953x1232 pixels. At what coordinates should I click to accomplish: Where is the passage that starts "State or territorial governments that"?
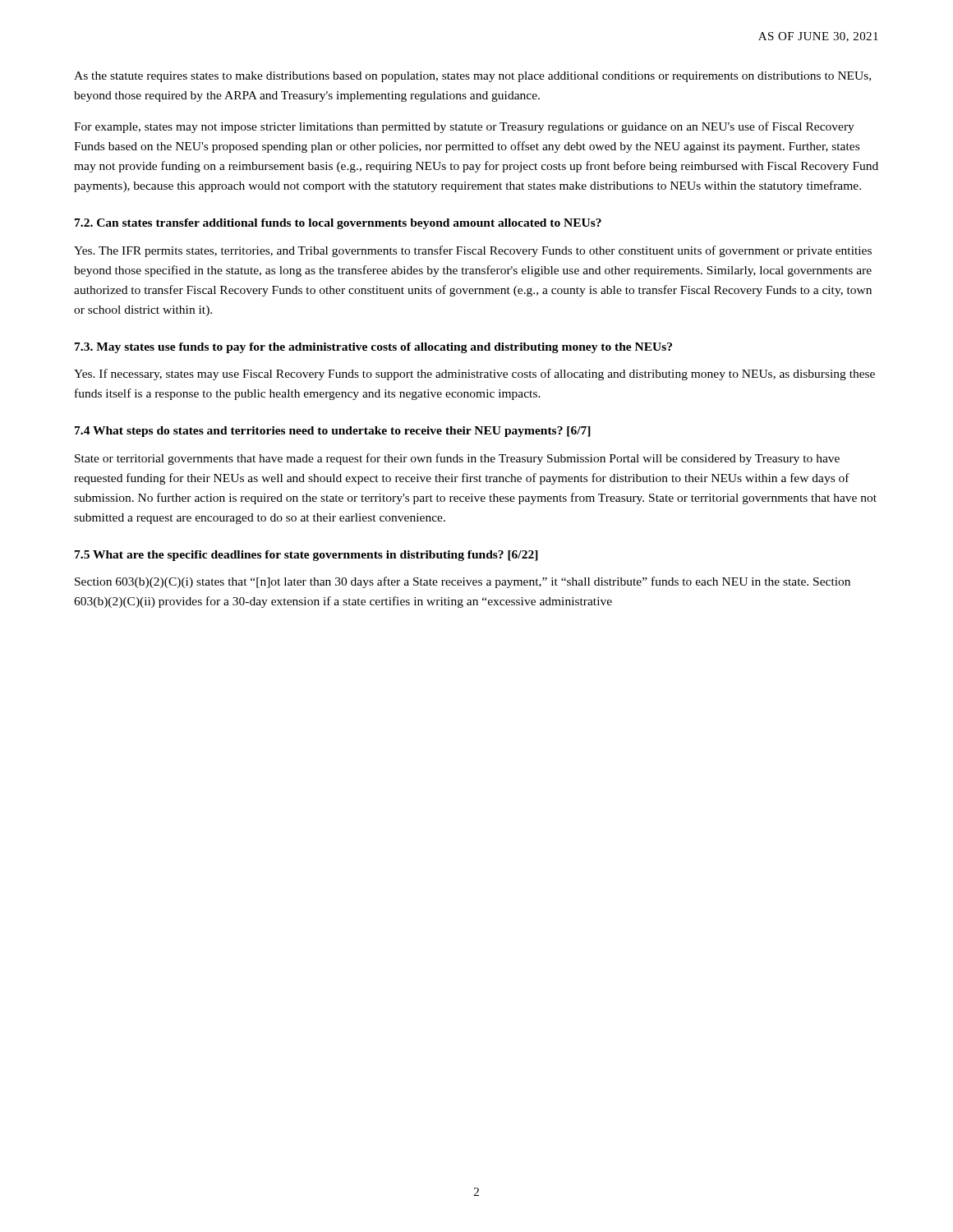475,487
